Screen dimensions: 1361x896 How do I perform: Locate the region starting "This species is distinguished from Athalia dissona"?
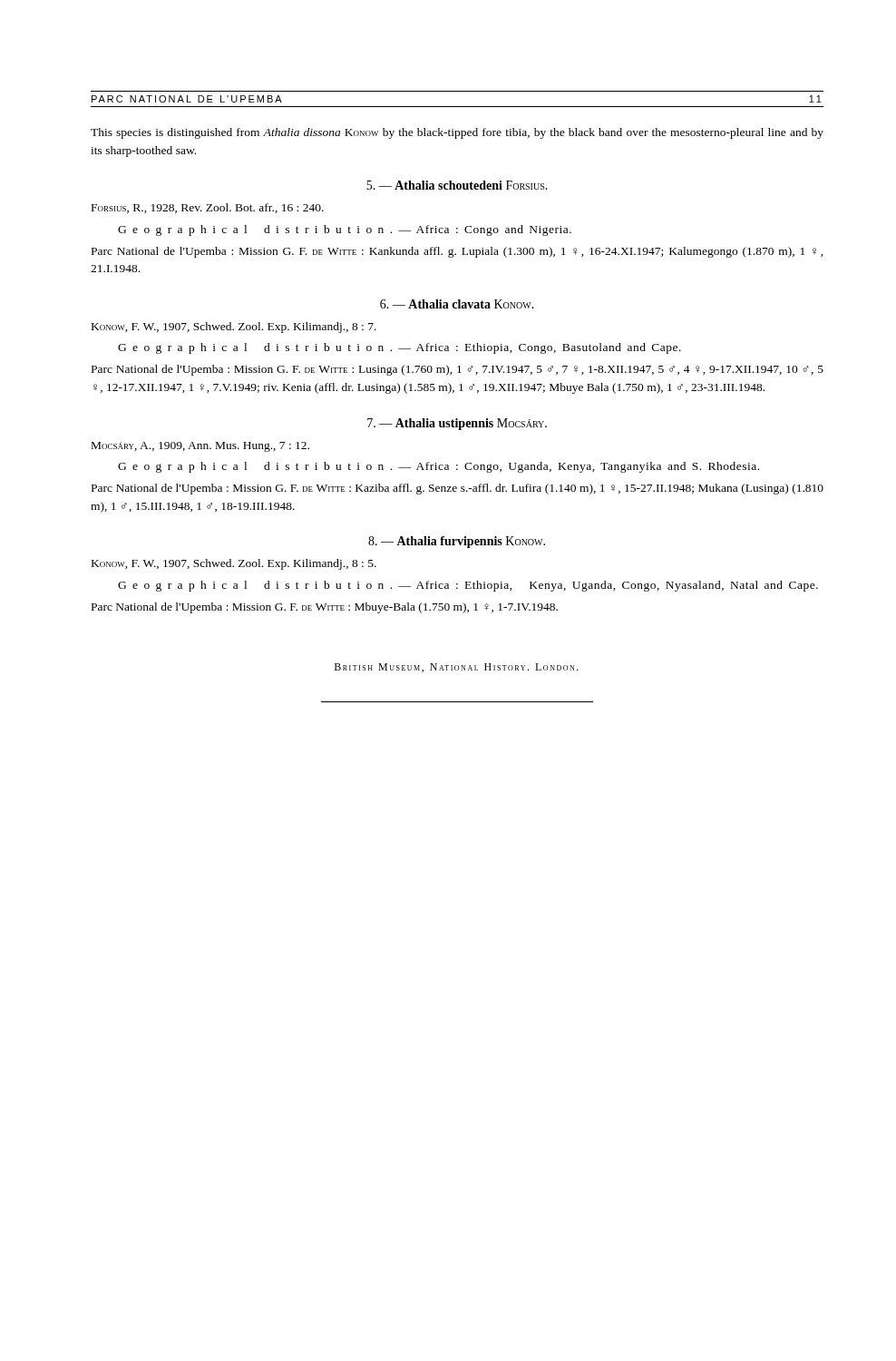457,141
